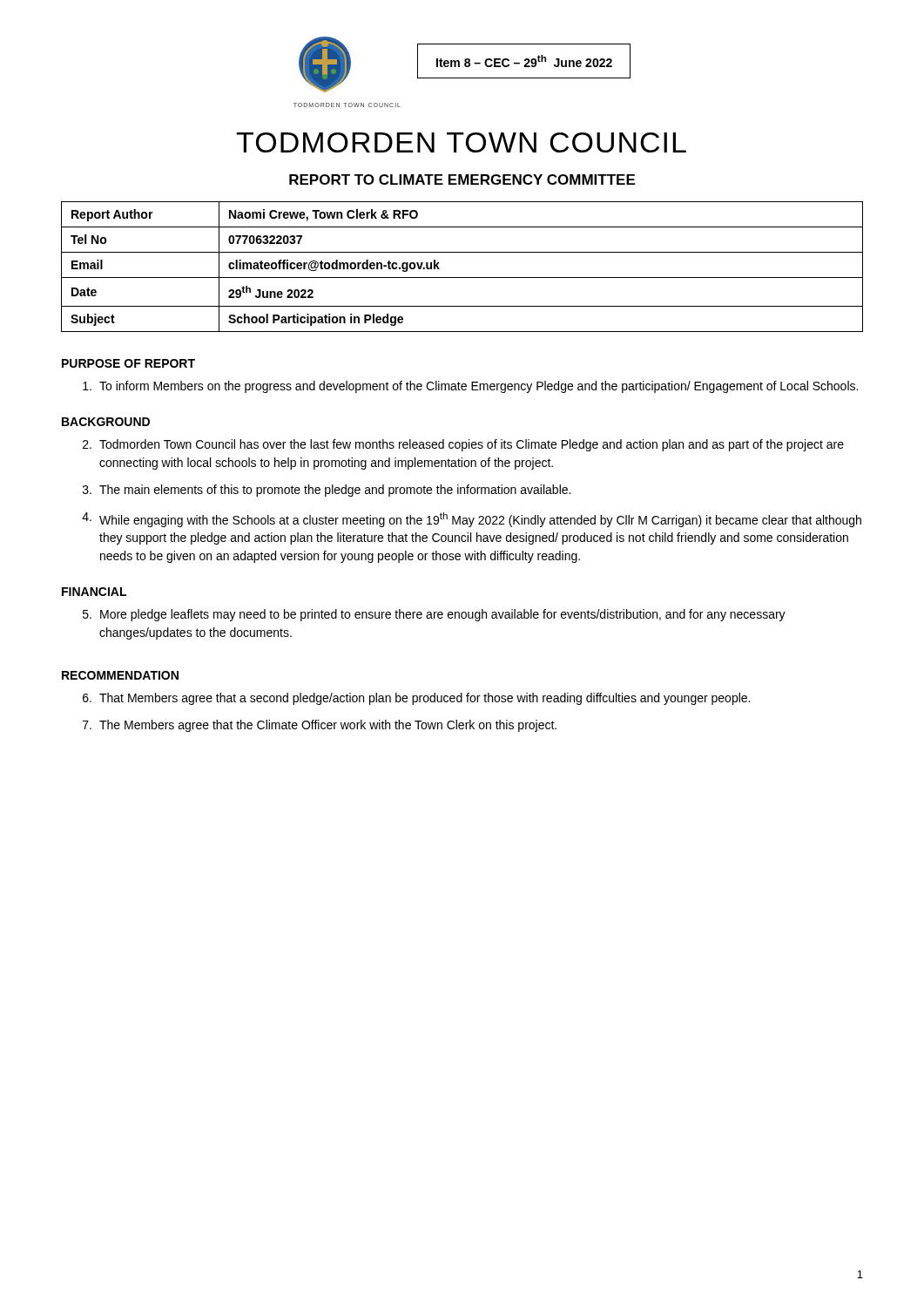Screen dimensions: 1307x924
Task: Locate the block of text that opens with "6. That Members agree that a second pledge/action"
Action: (x=462, y=699)
